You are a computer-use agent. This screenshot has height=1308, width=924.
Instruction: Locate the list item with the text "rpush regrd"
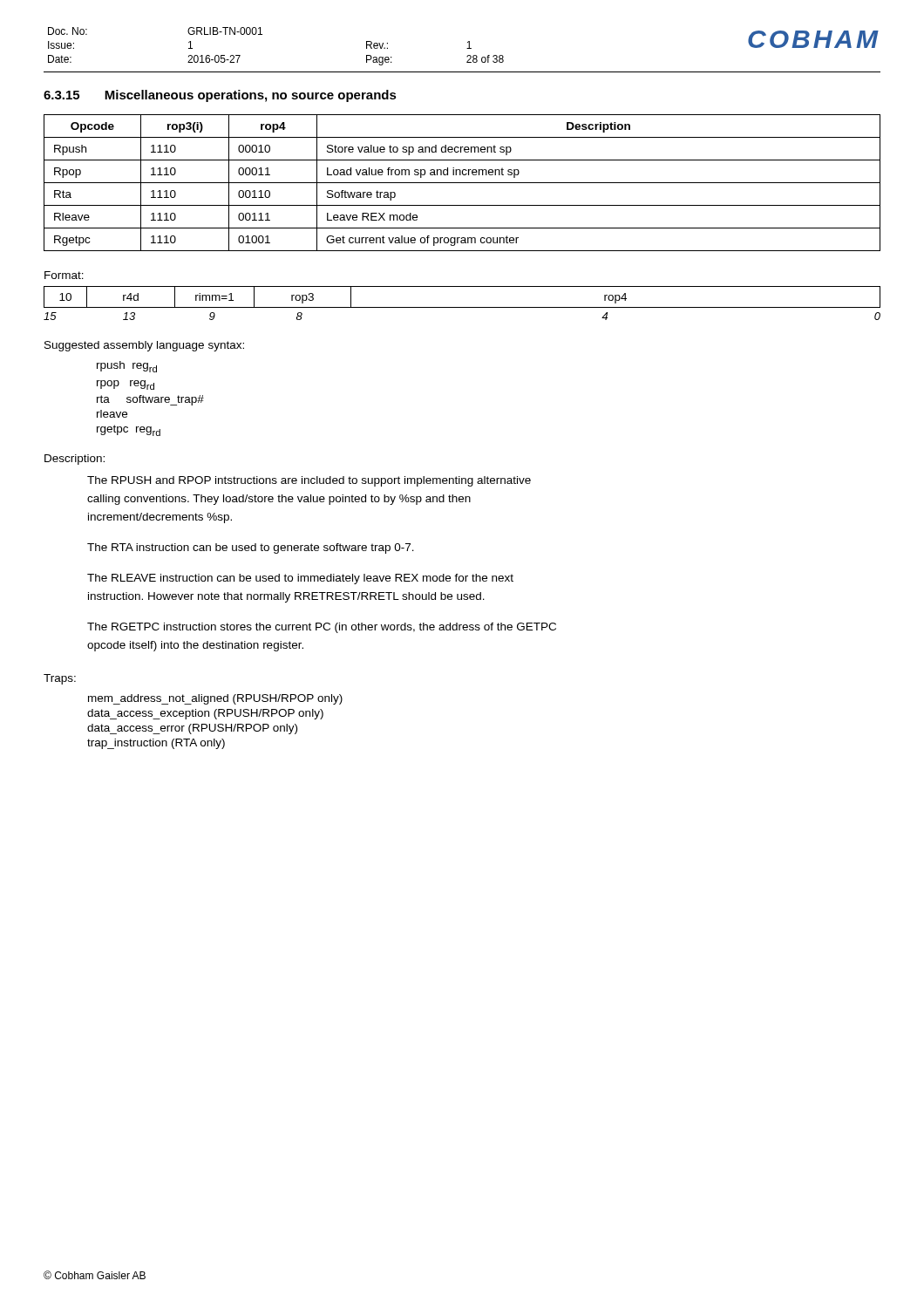click(127, 366)
